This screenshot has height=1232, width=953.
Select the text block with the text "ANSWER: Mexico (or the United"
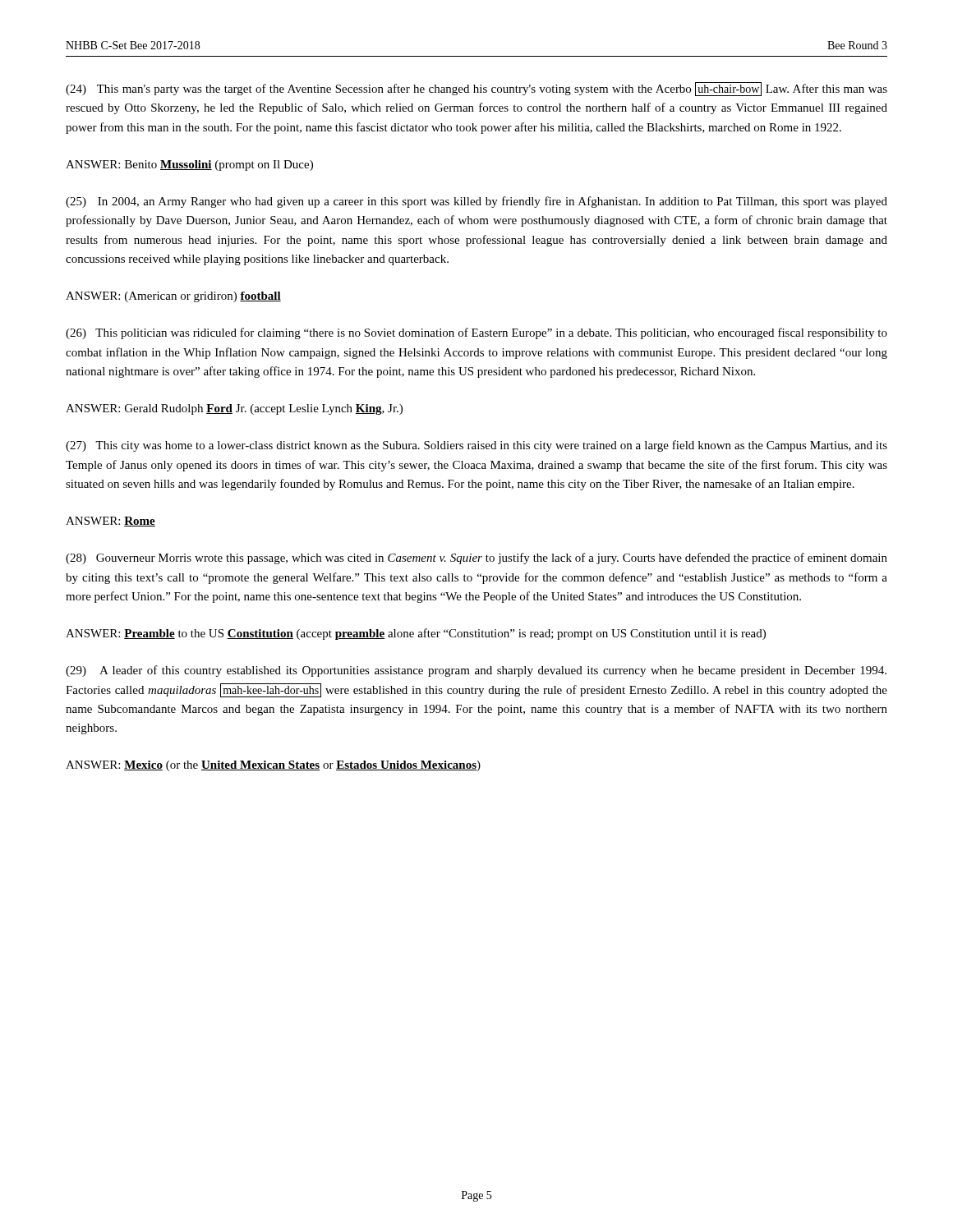[x=273, y=765]
